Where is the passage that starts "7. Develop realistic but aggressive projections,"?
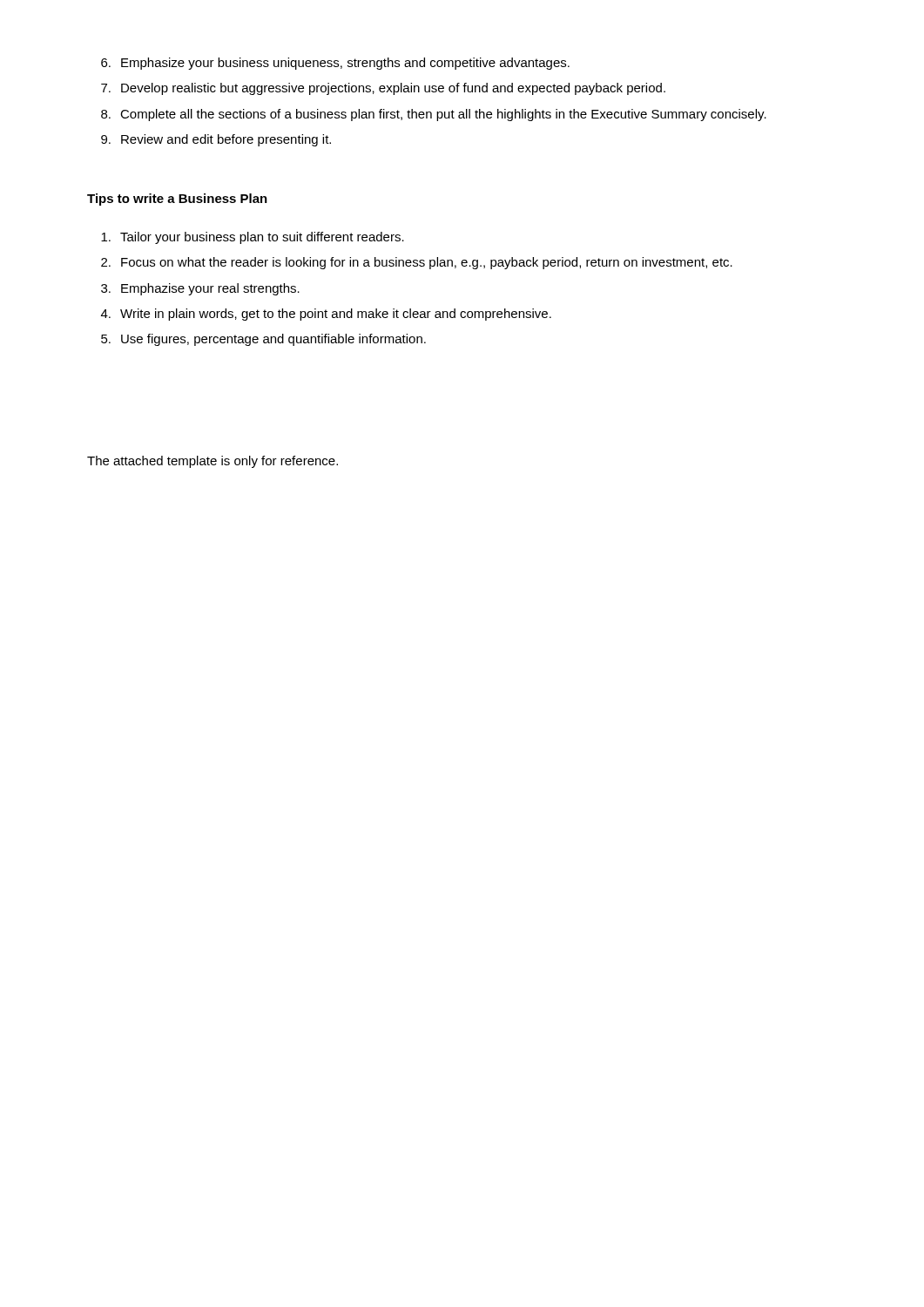The image size is (924, 1307). tap(462, 88)
